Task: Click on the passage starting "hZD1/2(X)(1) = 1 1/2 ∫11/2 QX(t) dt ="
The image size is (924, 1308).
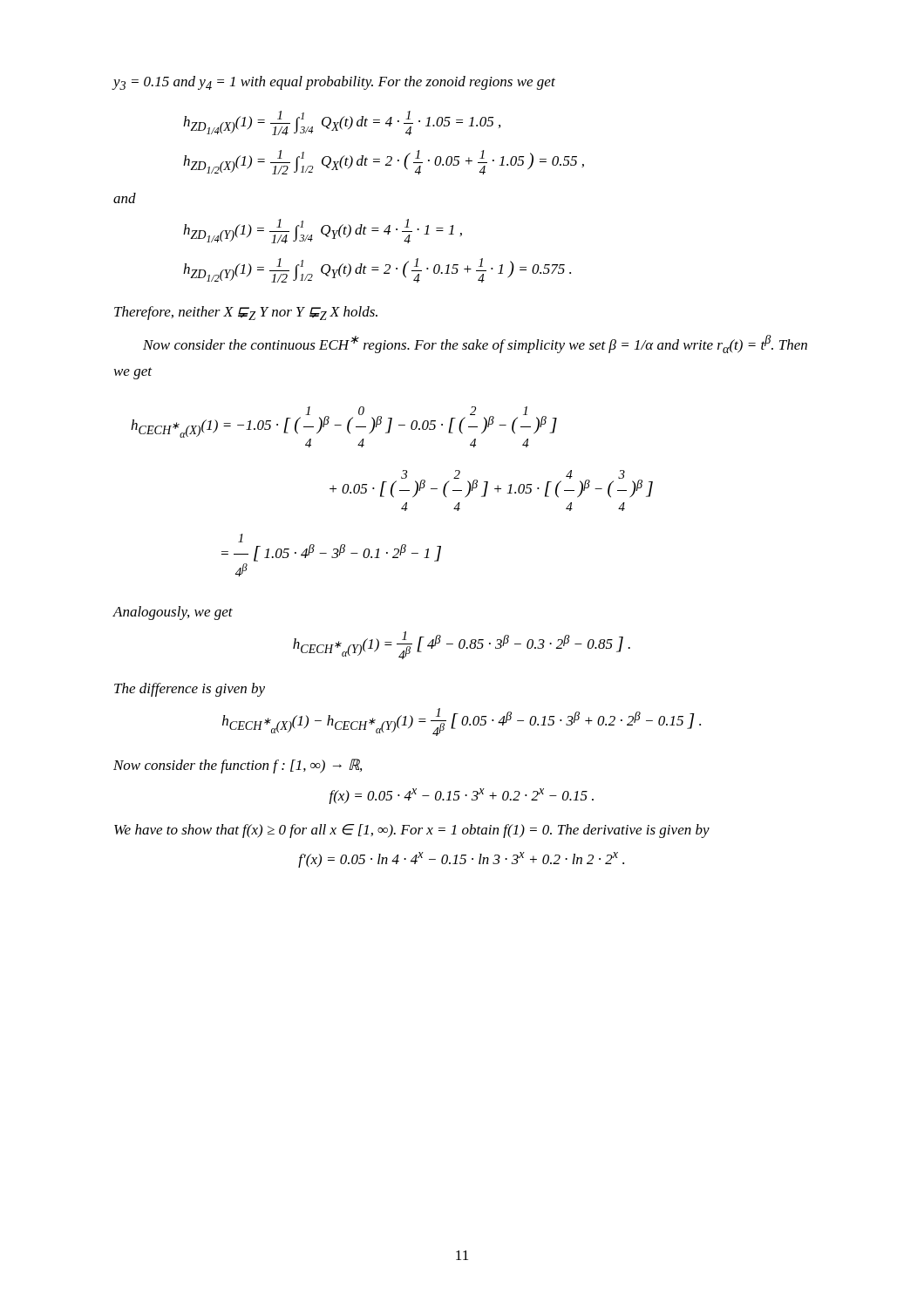Action: pos(384,163)
